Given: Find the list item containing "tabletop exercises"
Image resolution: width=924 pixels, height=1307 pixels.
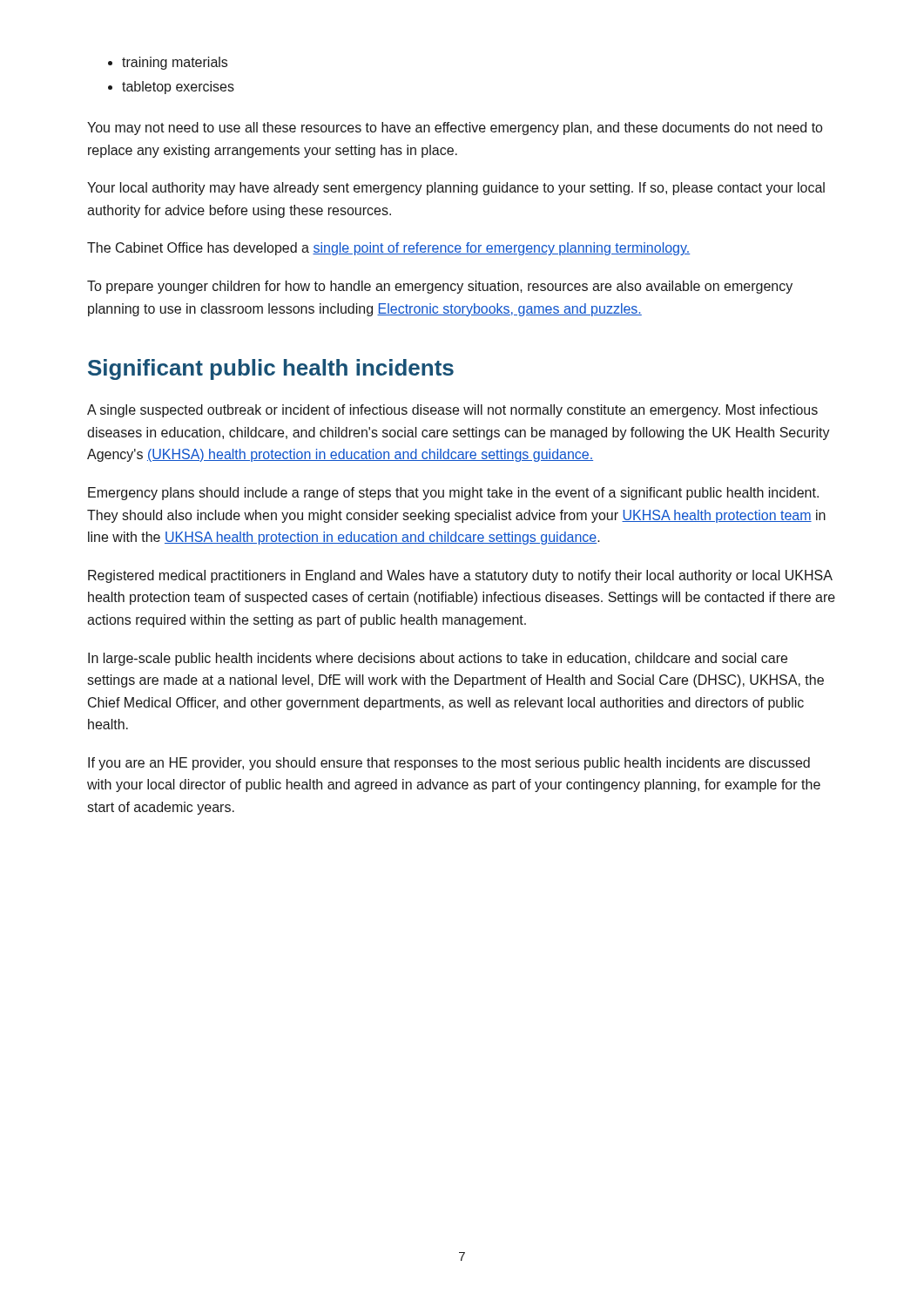Looking at the screenshot, I should coord(178,88).
